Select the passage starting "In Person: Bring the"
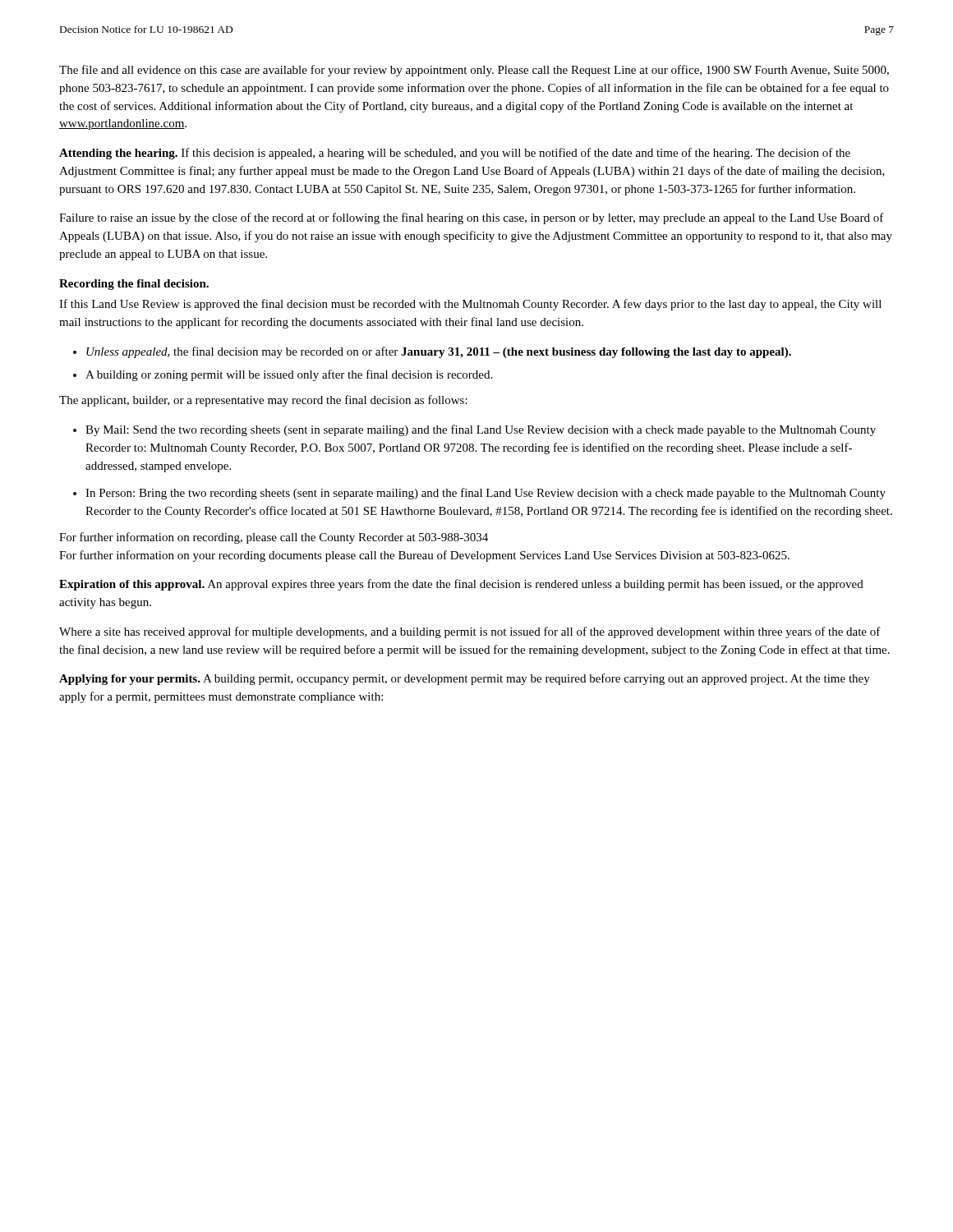The height and width of the screenshot is (1232, 953). tap(489, 502)
